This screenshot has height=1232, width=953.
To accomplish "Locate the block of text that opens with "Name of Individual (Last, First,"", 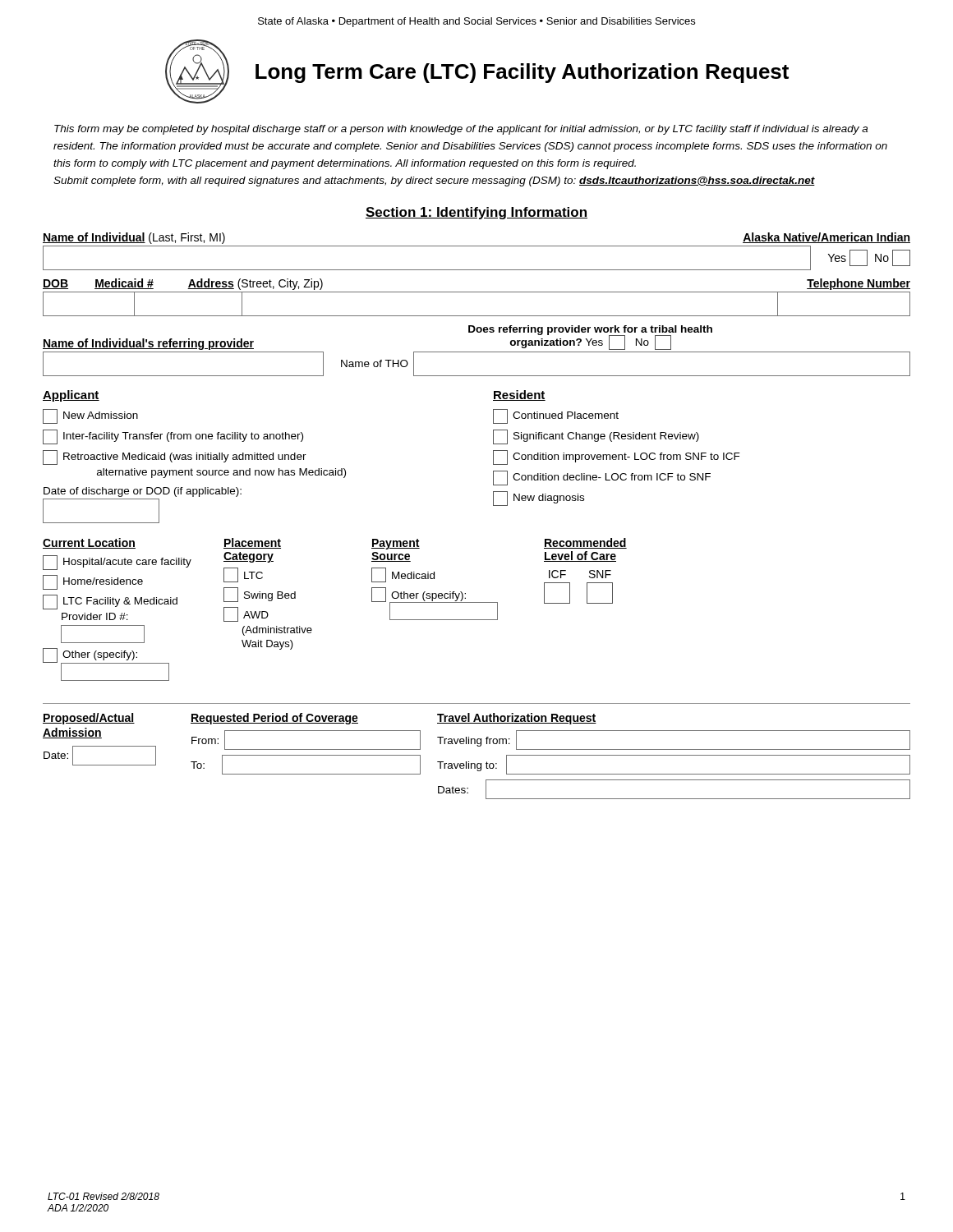I will coord(134,237).
